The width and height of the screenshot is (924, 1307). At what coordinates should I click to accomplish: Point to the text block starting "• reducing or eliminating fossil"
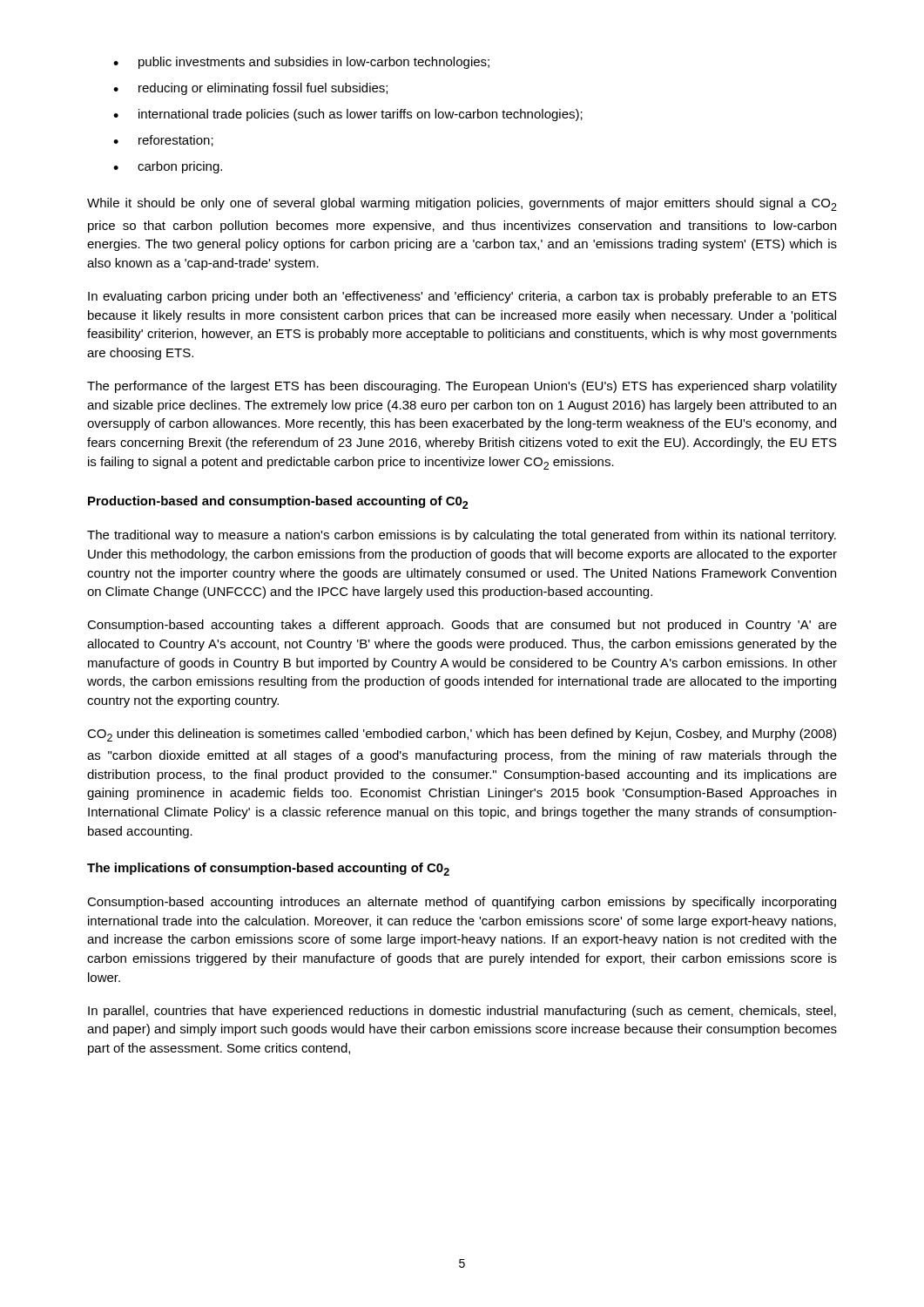250,89
